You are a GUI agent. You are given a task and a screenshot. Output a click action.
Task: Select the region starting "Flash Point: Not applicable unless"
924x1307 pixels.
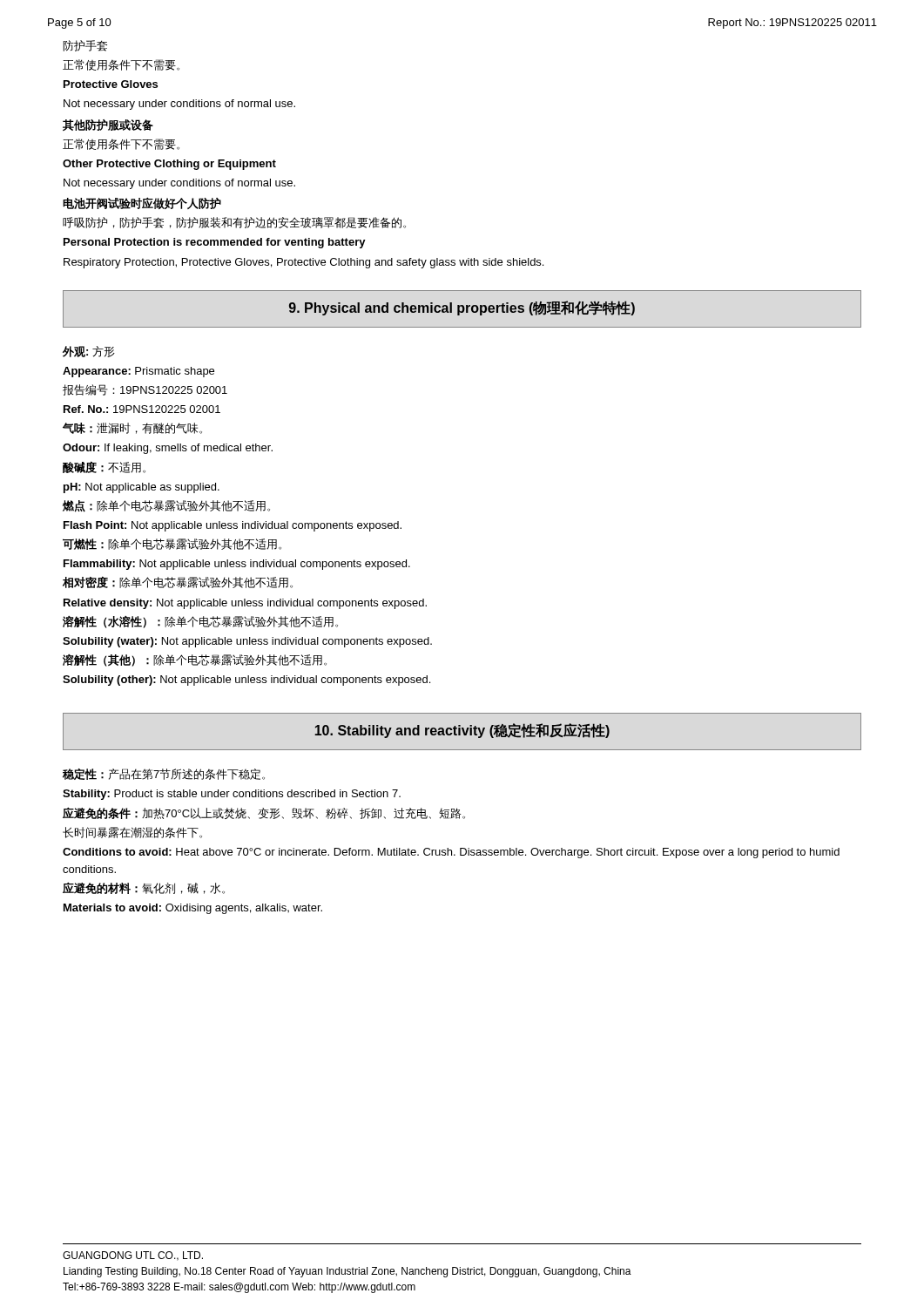pyautogui.click(x=233, y=525)
